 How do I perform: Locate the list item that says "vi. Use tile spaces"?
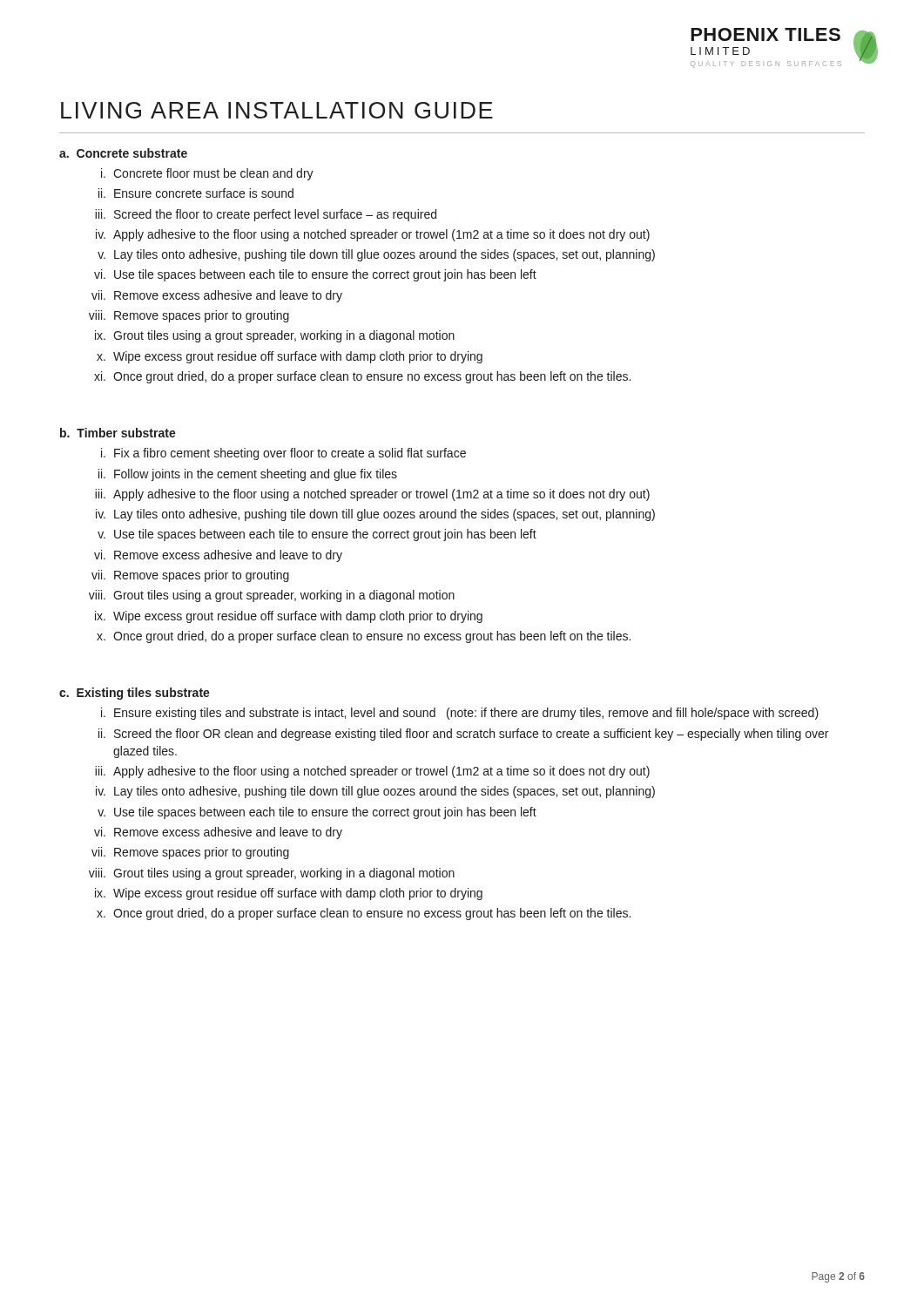click(x=306, y=275)
